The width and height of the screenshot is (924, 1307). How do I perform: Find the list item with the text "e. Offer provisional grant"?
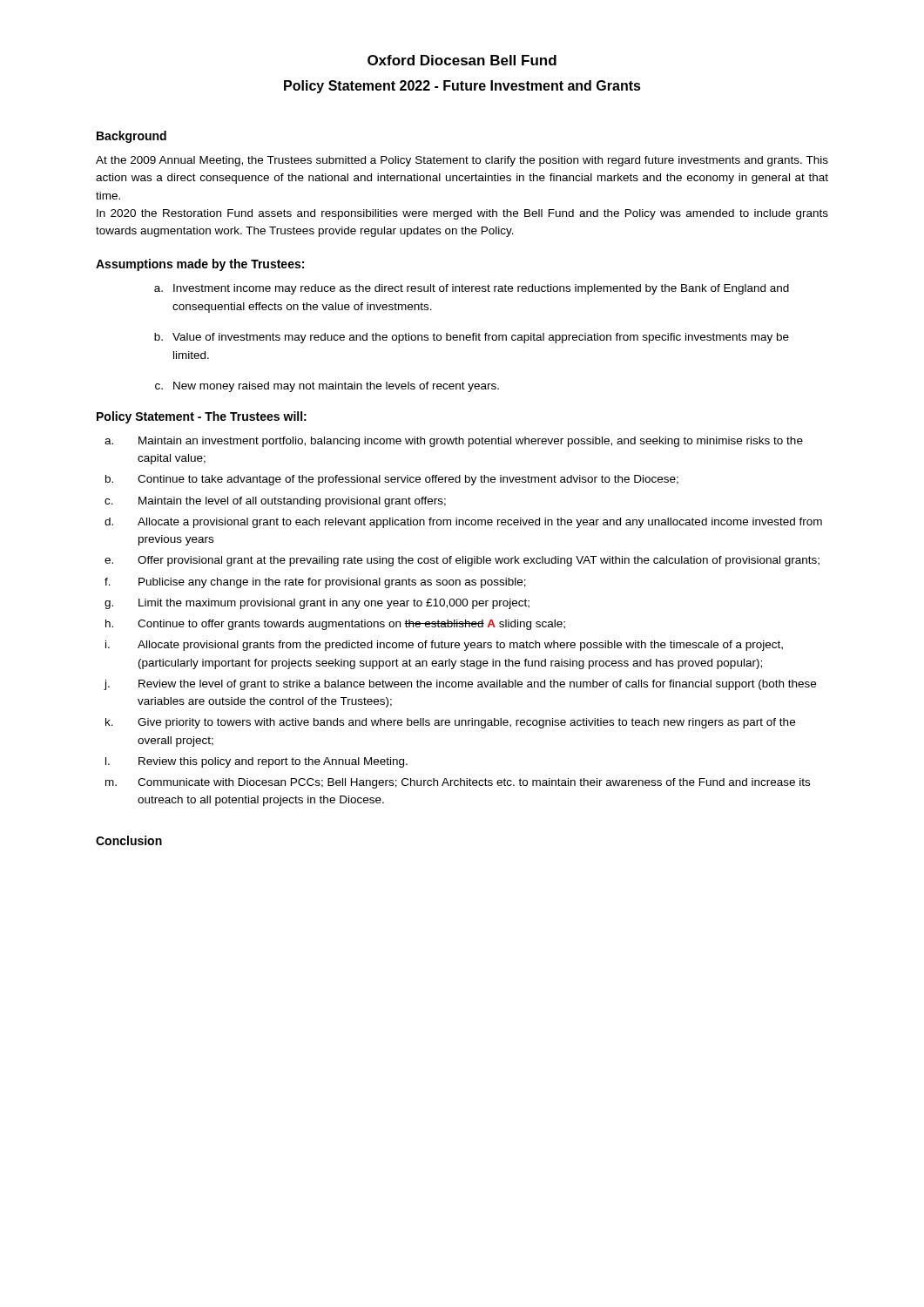[462, 561]
